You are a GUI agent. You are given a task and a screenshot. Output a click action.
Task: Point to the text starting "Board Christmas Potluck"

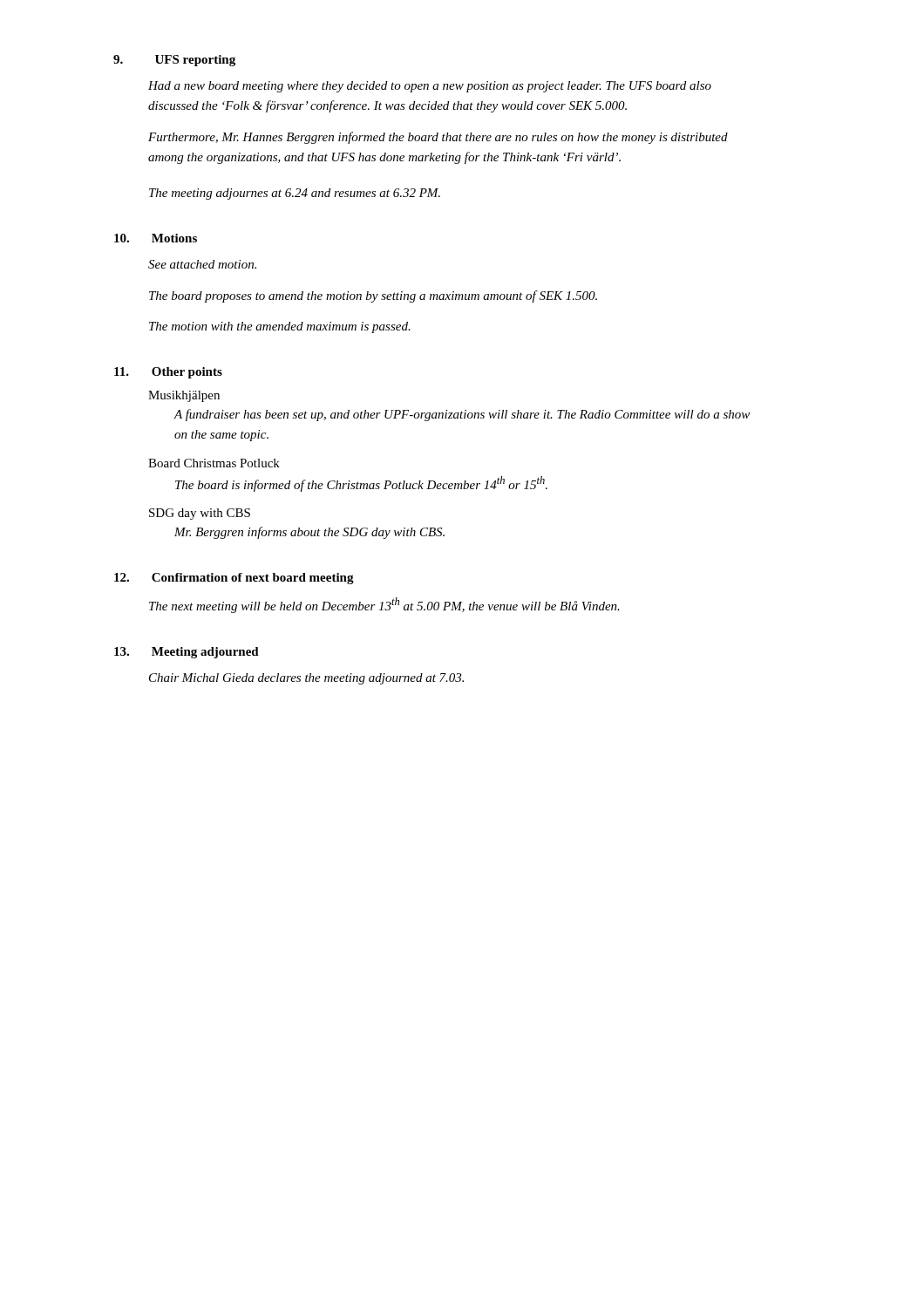214,463
